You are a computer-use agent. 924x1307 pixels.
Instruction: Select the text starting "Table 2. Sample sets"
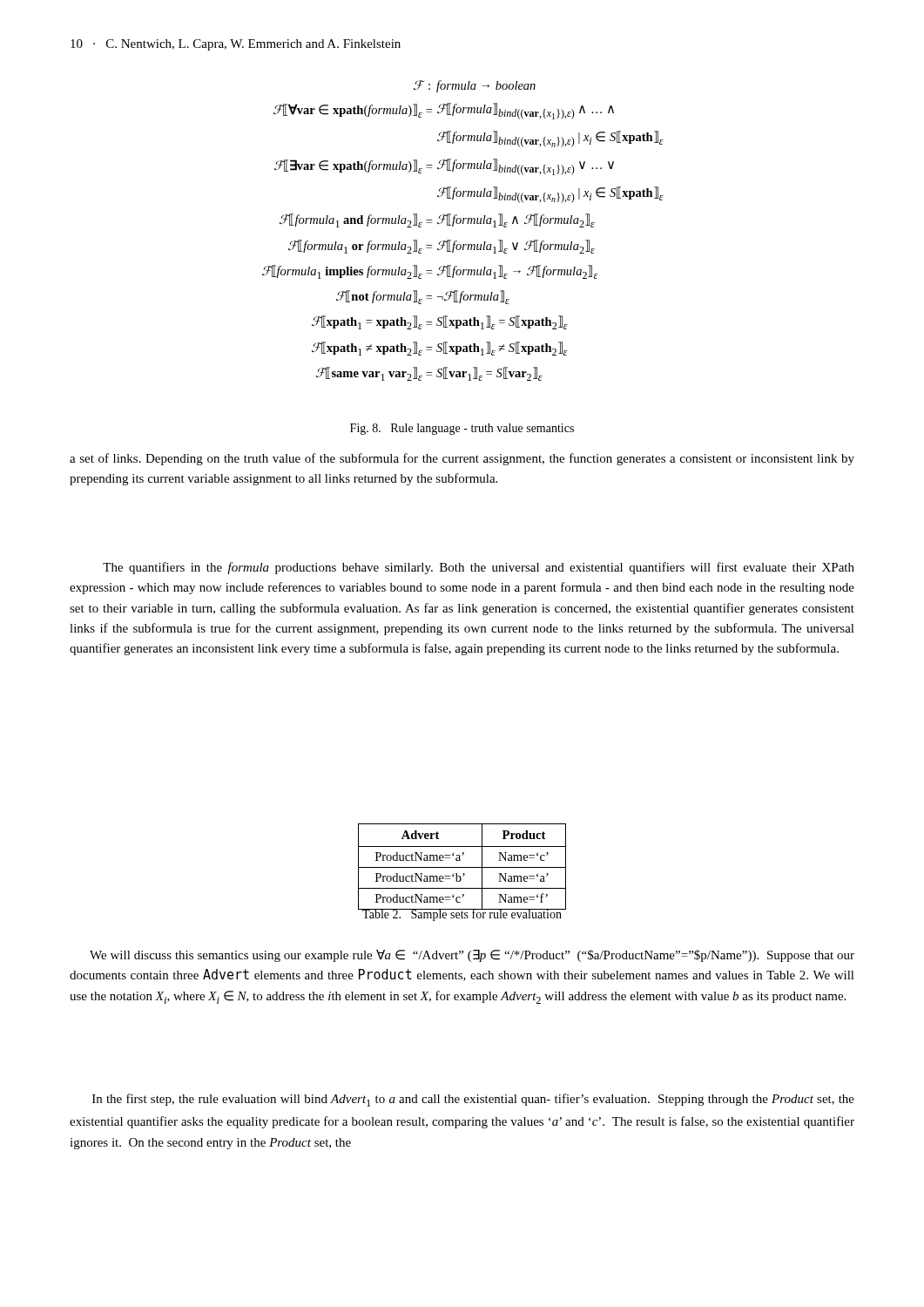click(462, 915)
